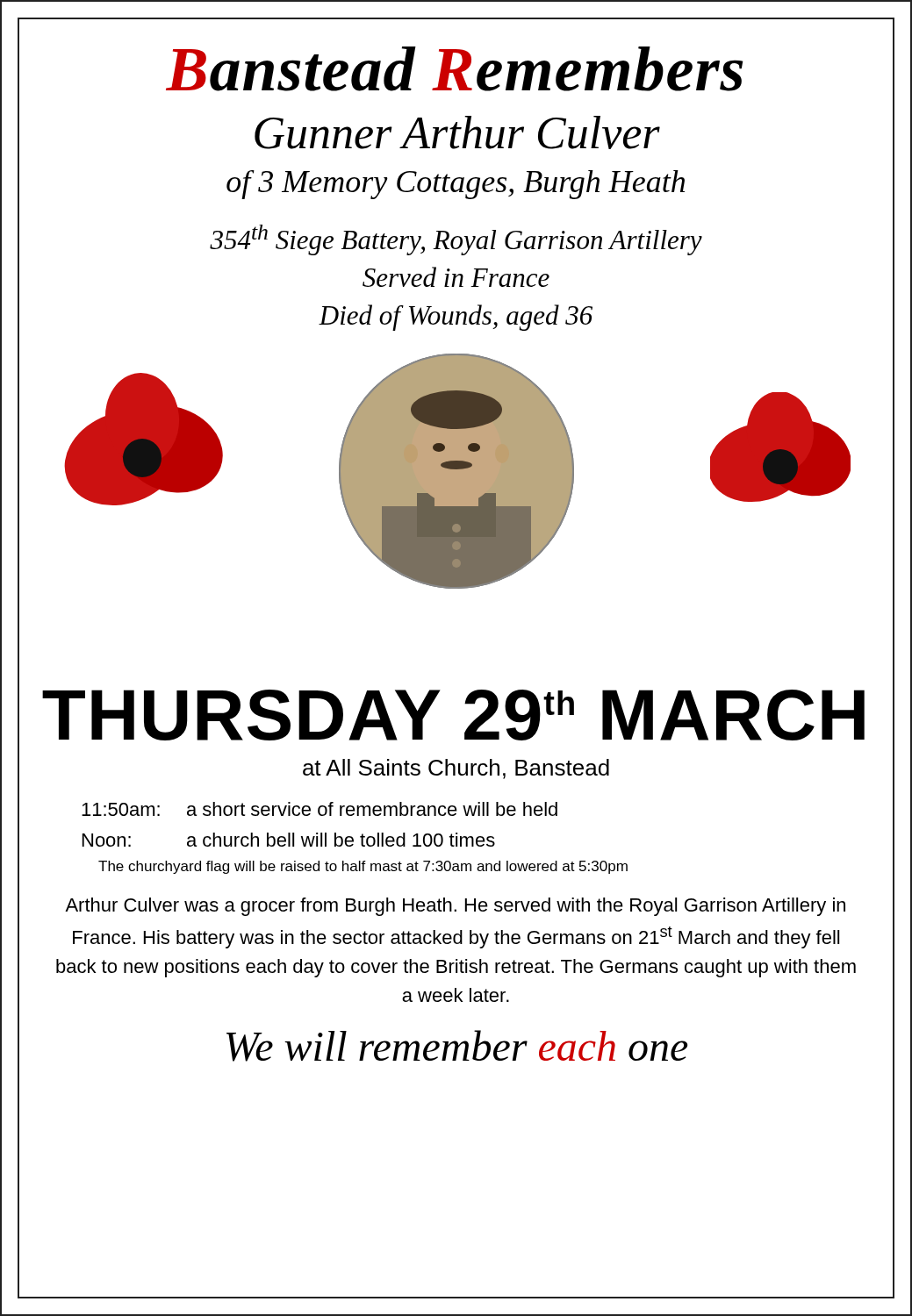912x1316 pixels.
Task: Select the illustration
Action: 456,506
